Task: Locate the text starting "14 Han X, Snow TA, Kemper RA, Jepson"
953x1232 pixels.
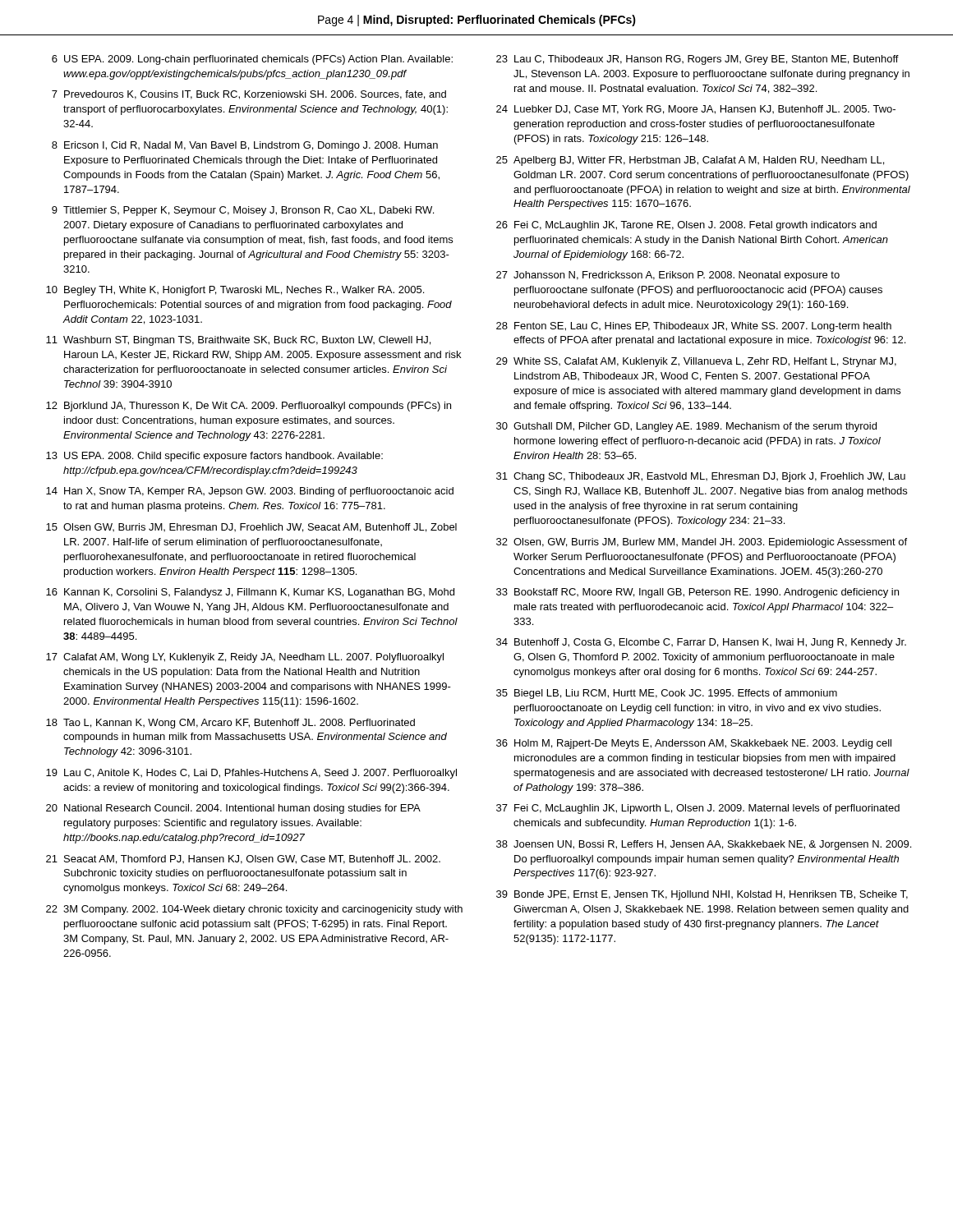Action: tap(251, 499)
